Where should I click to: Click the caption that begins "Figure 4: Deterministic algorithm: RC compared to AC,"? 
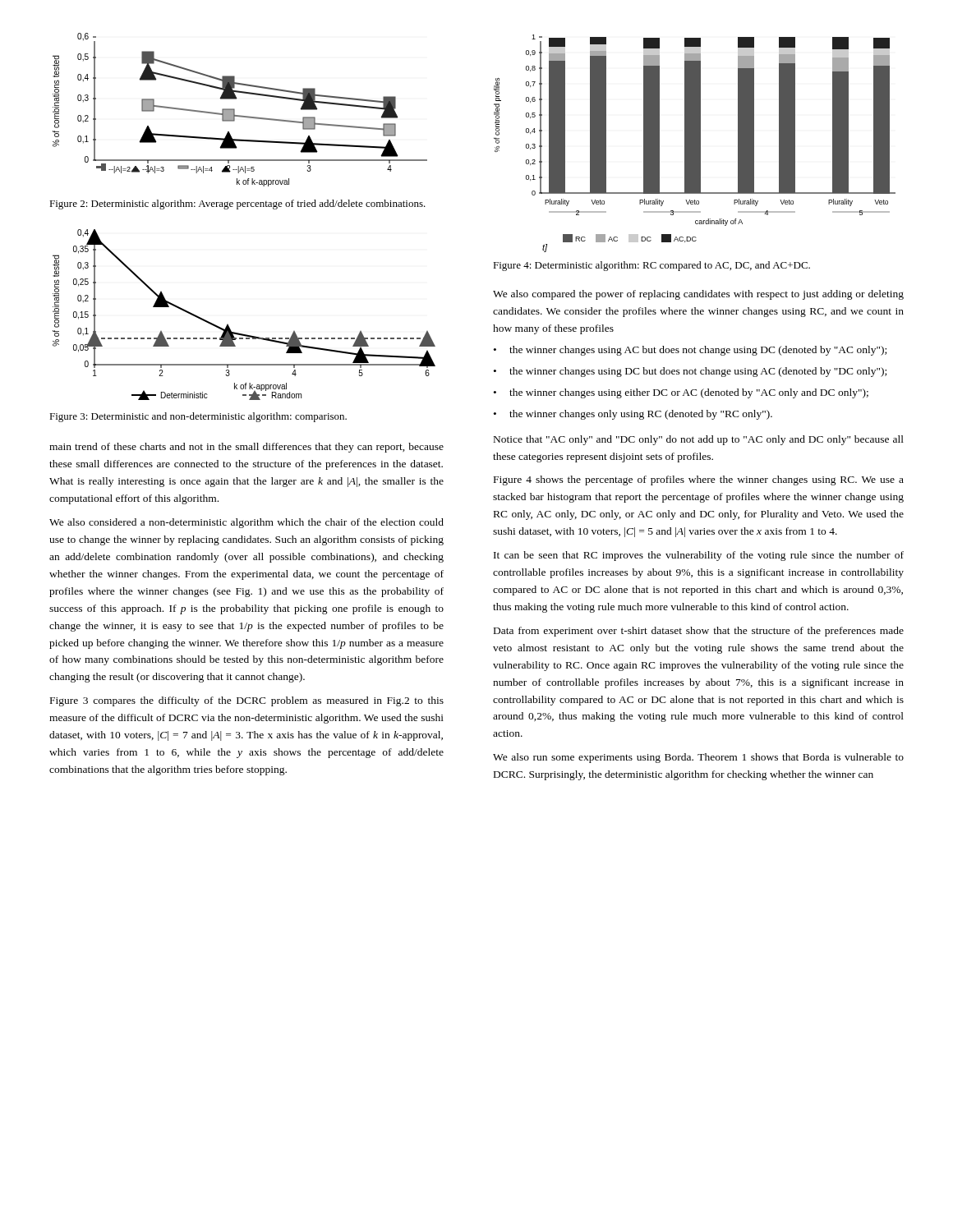652,265
